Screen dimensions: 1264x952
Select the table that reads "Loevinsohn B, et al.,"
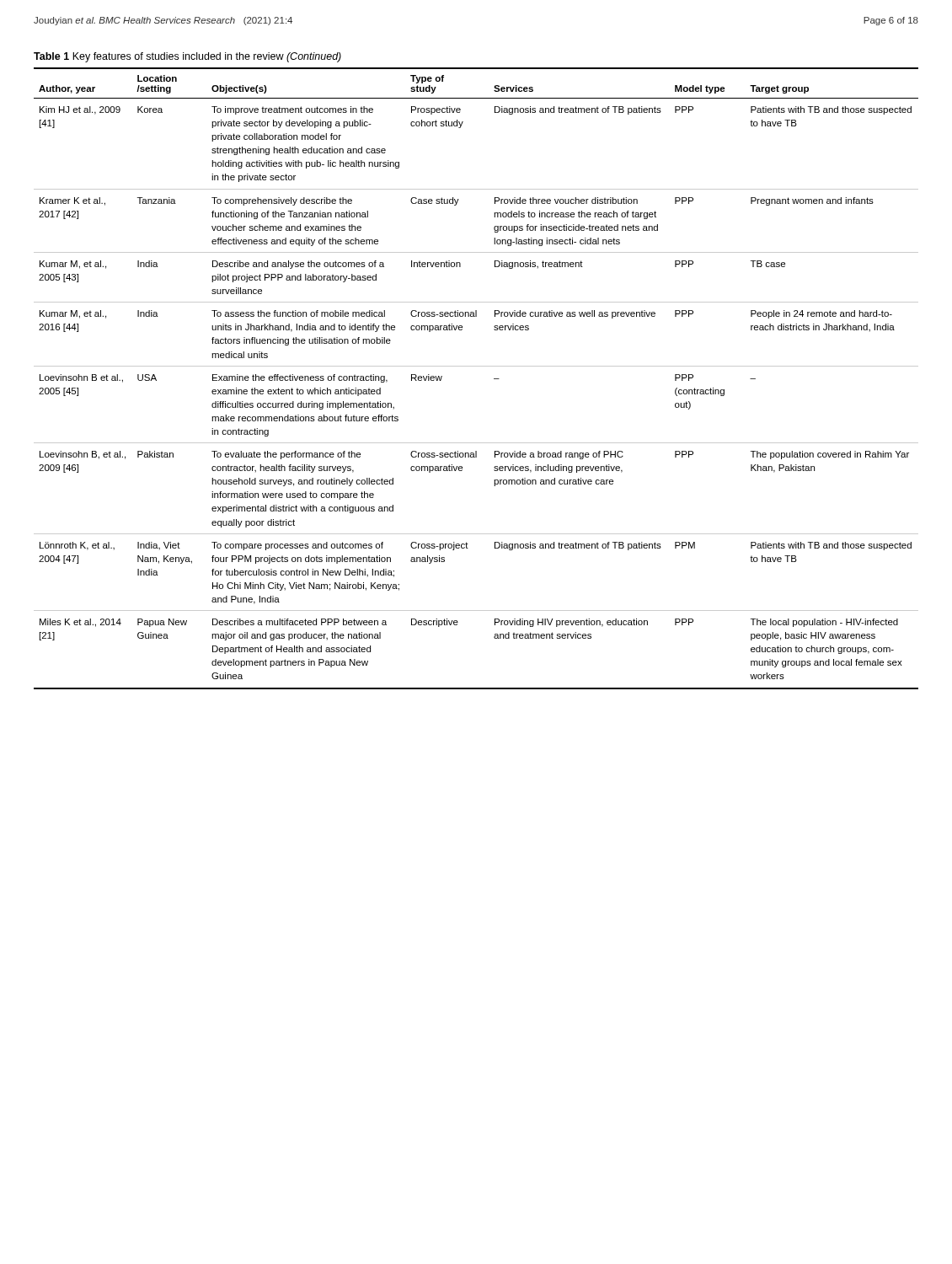[x=476, y=378]
